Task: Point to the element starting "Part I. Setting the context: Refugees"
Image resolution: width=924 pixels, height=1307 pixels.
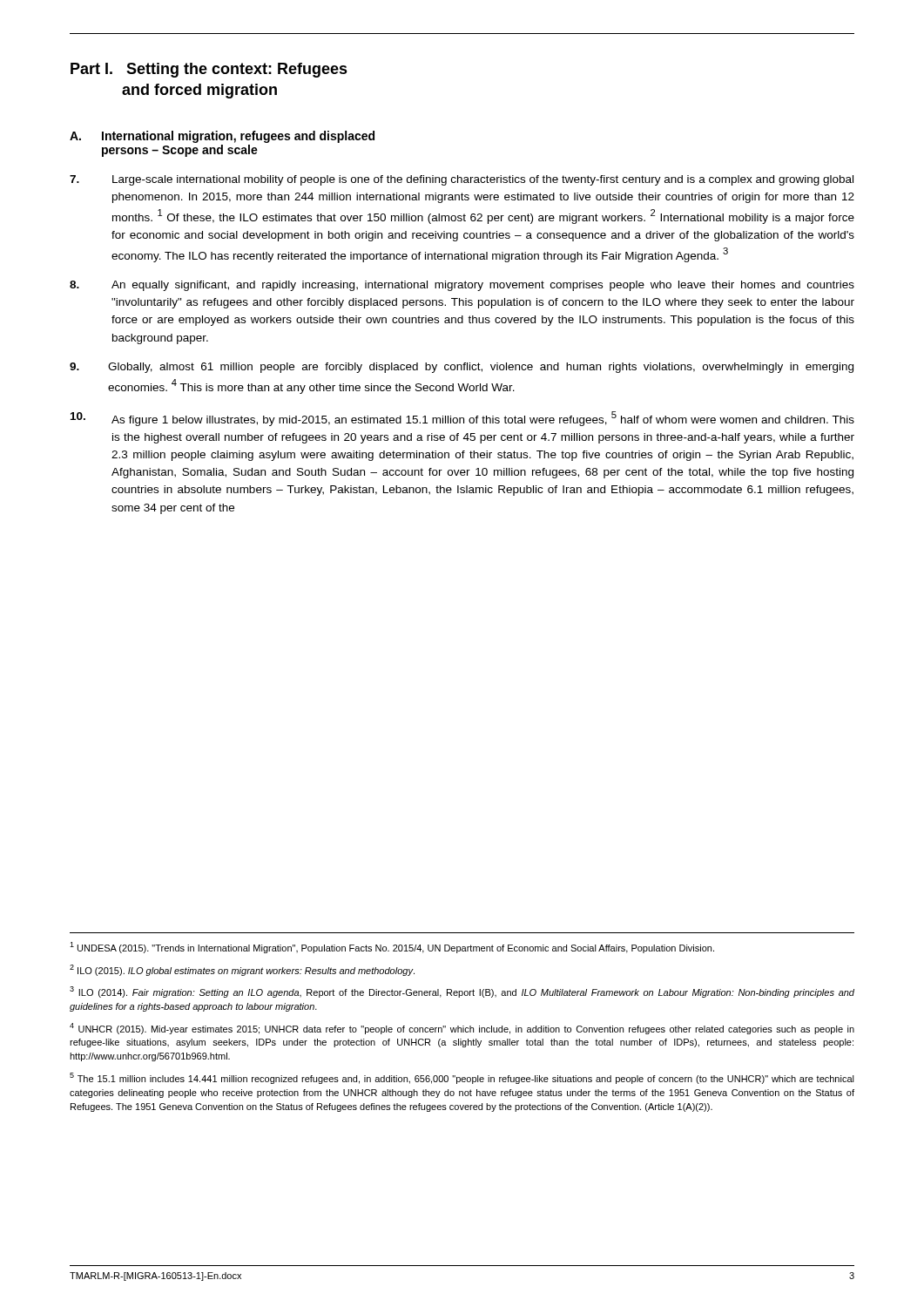Action: [209, 70]
